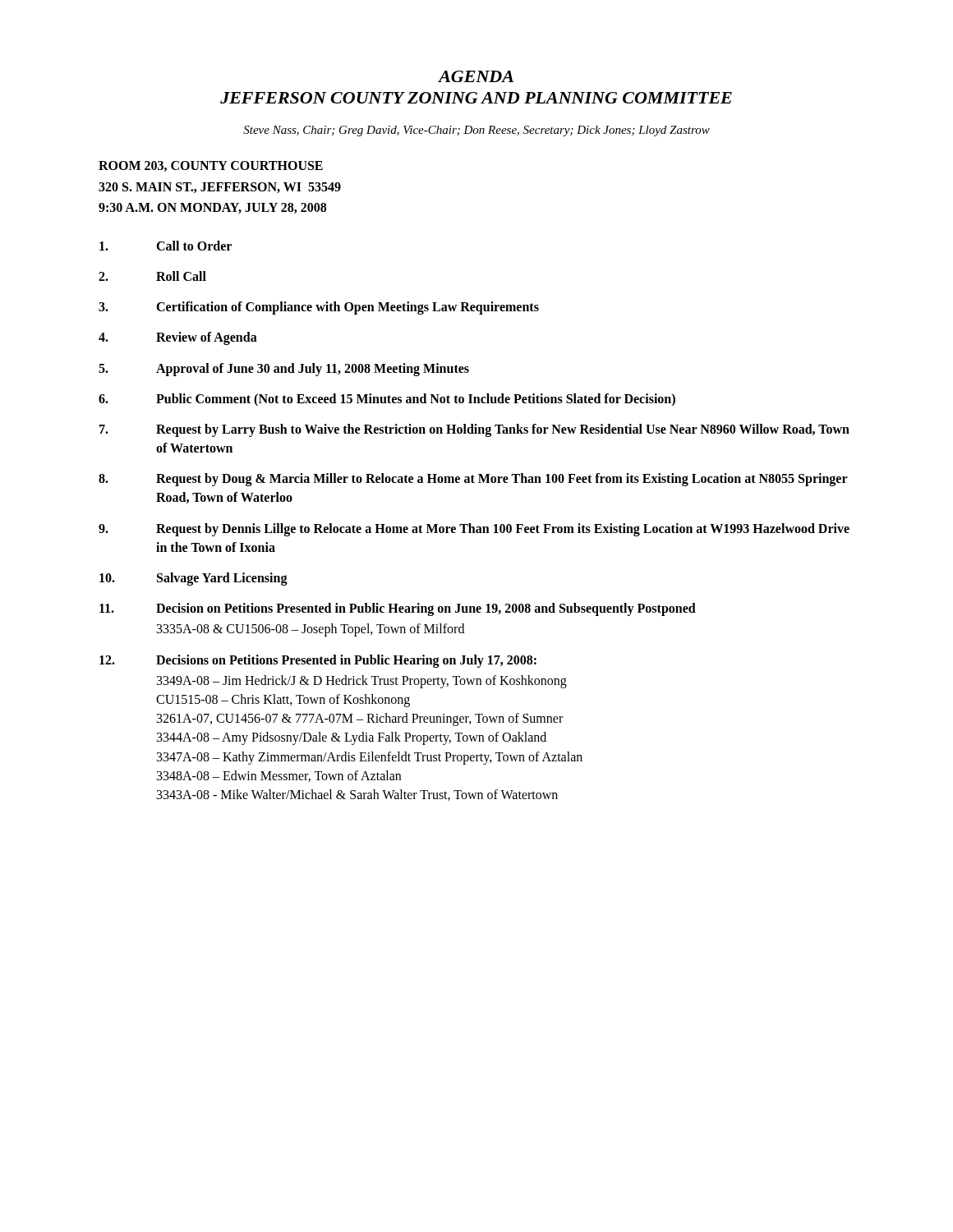Point to the region starting "7. Request by Larry Bush to Waive the"
Screen dimensions: 1232x953
tap(476, 439)
